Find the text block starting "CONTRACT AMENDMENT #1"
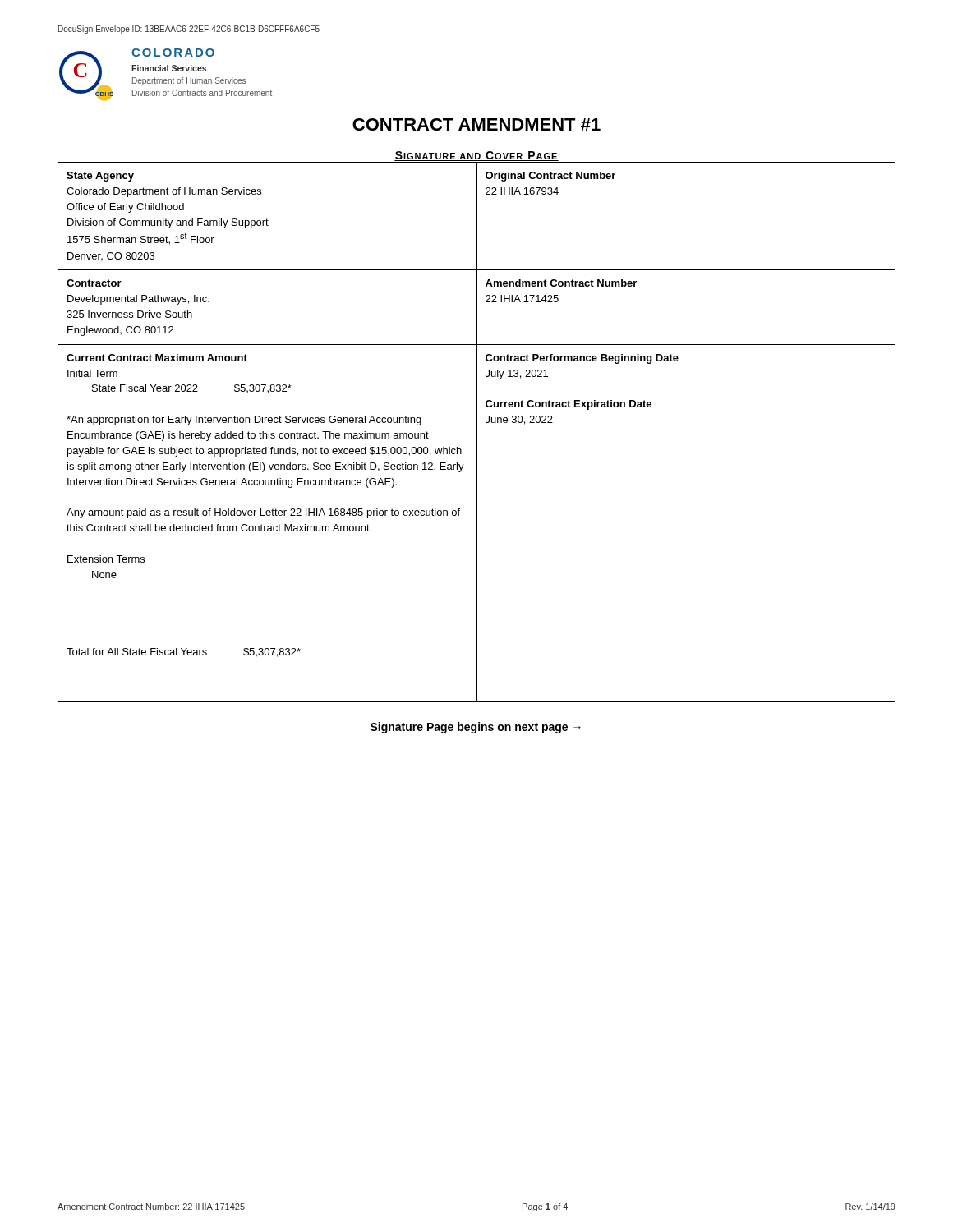This screenshot has width=953, height=1232. [x=476, y=124]
